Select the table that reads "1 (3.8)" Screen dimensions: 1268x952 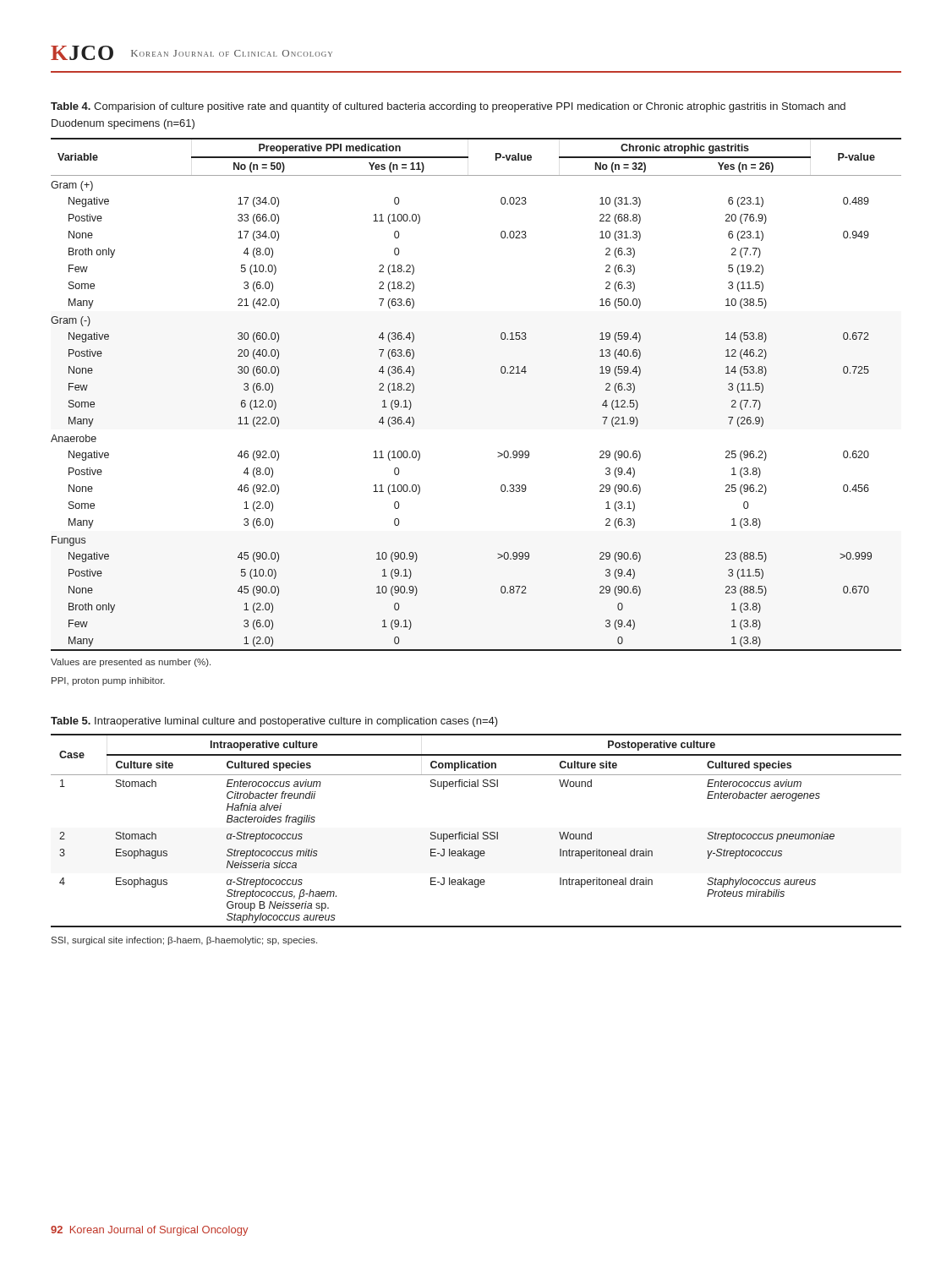coord(476,394)
